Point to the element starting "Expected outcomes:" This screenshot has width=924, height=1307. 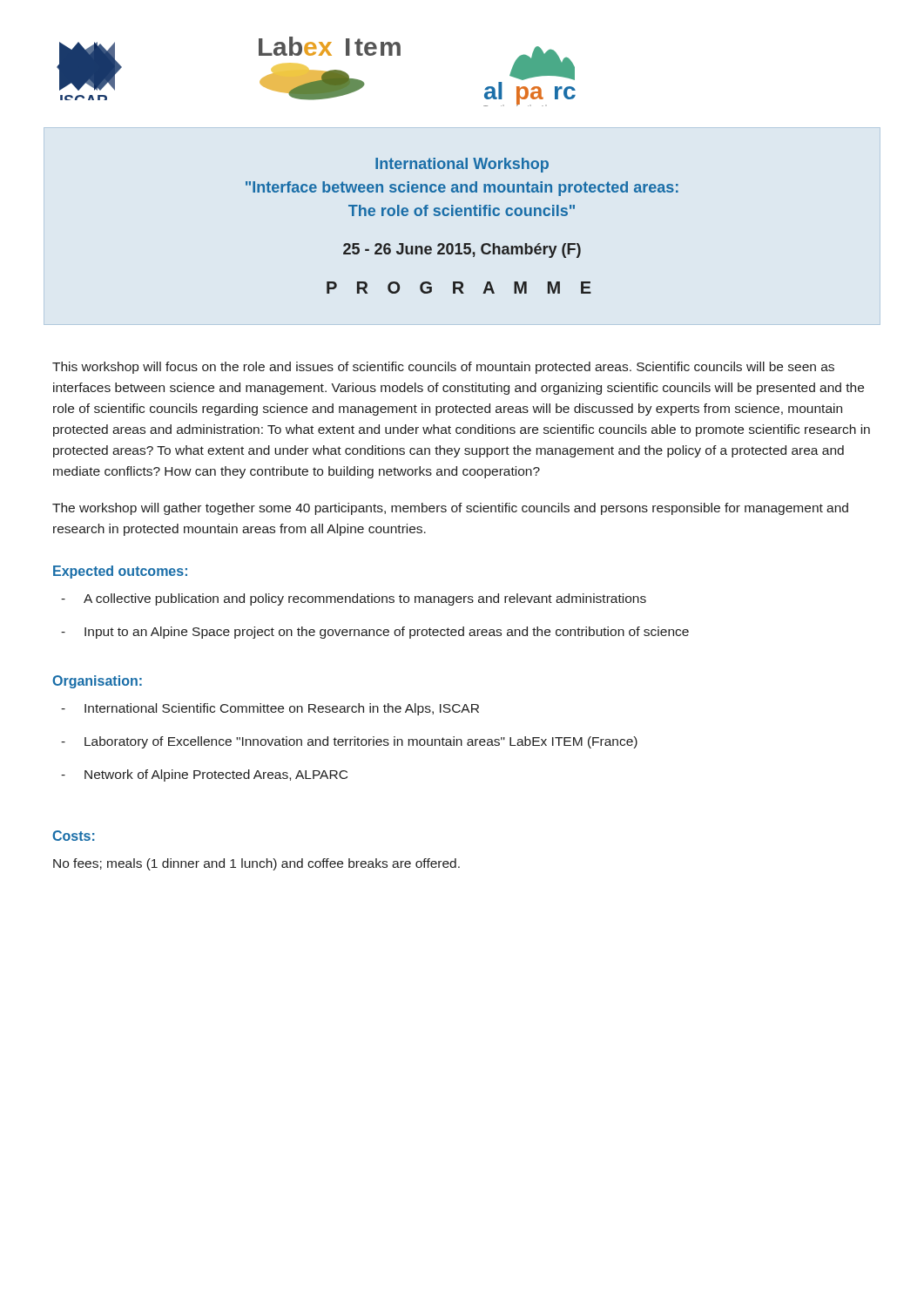click(x=120, y=571)
